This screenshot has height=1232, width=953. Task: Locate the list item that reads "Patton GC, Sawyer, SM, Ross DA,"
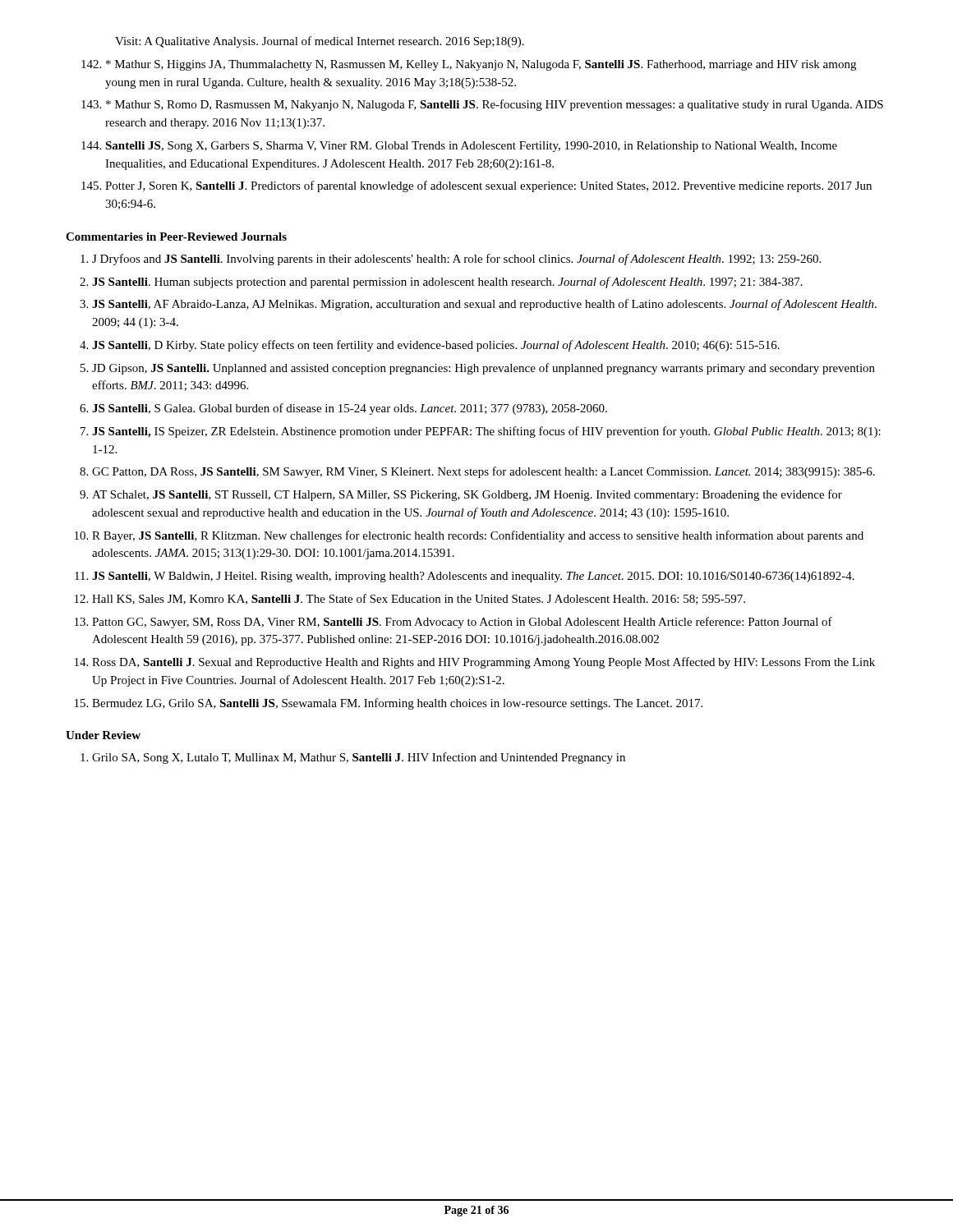(x=462, y=630)
